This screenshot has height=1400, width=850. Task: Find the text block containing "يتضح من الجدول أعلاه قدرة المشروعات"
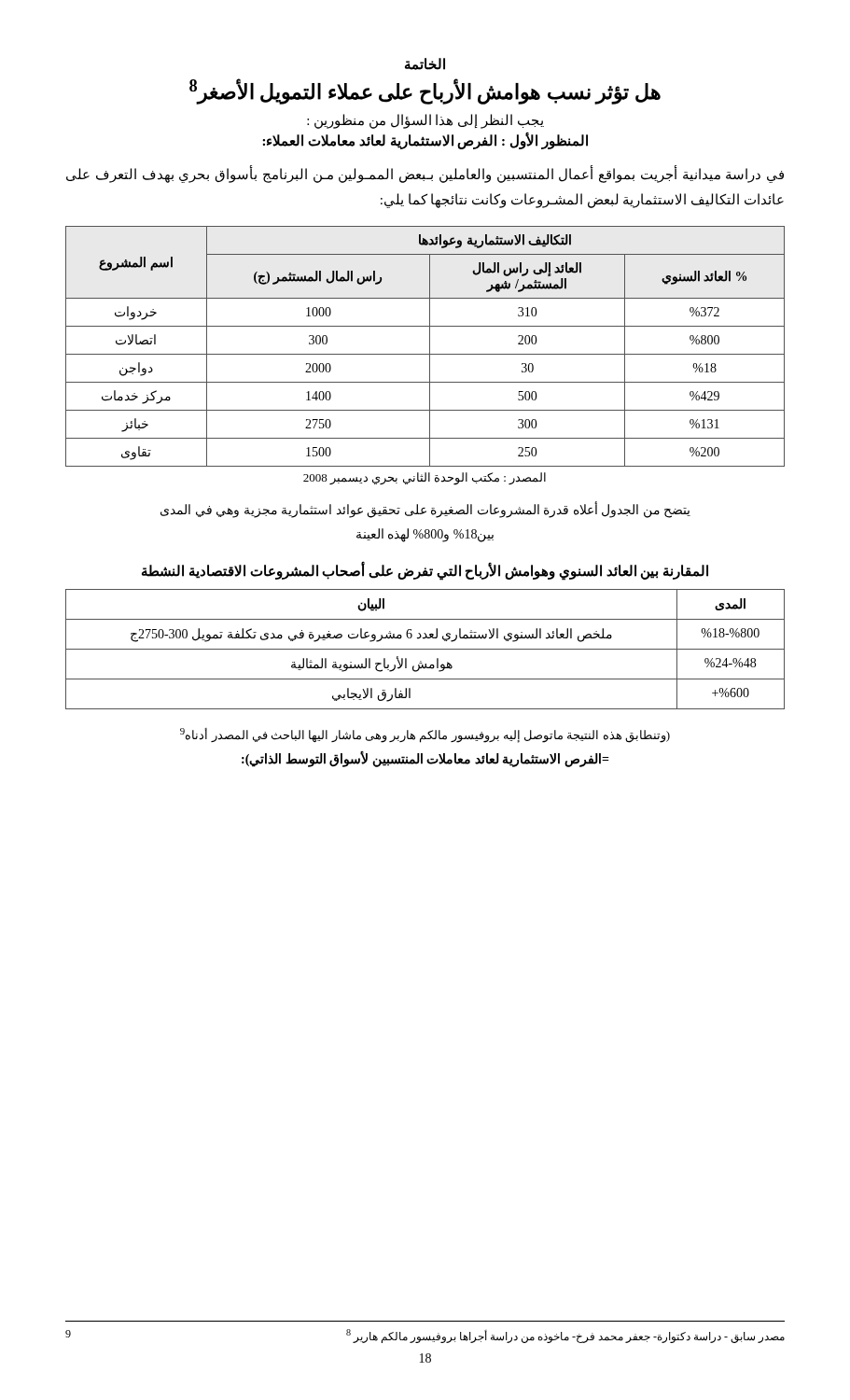click(425, 522)
